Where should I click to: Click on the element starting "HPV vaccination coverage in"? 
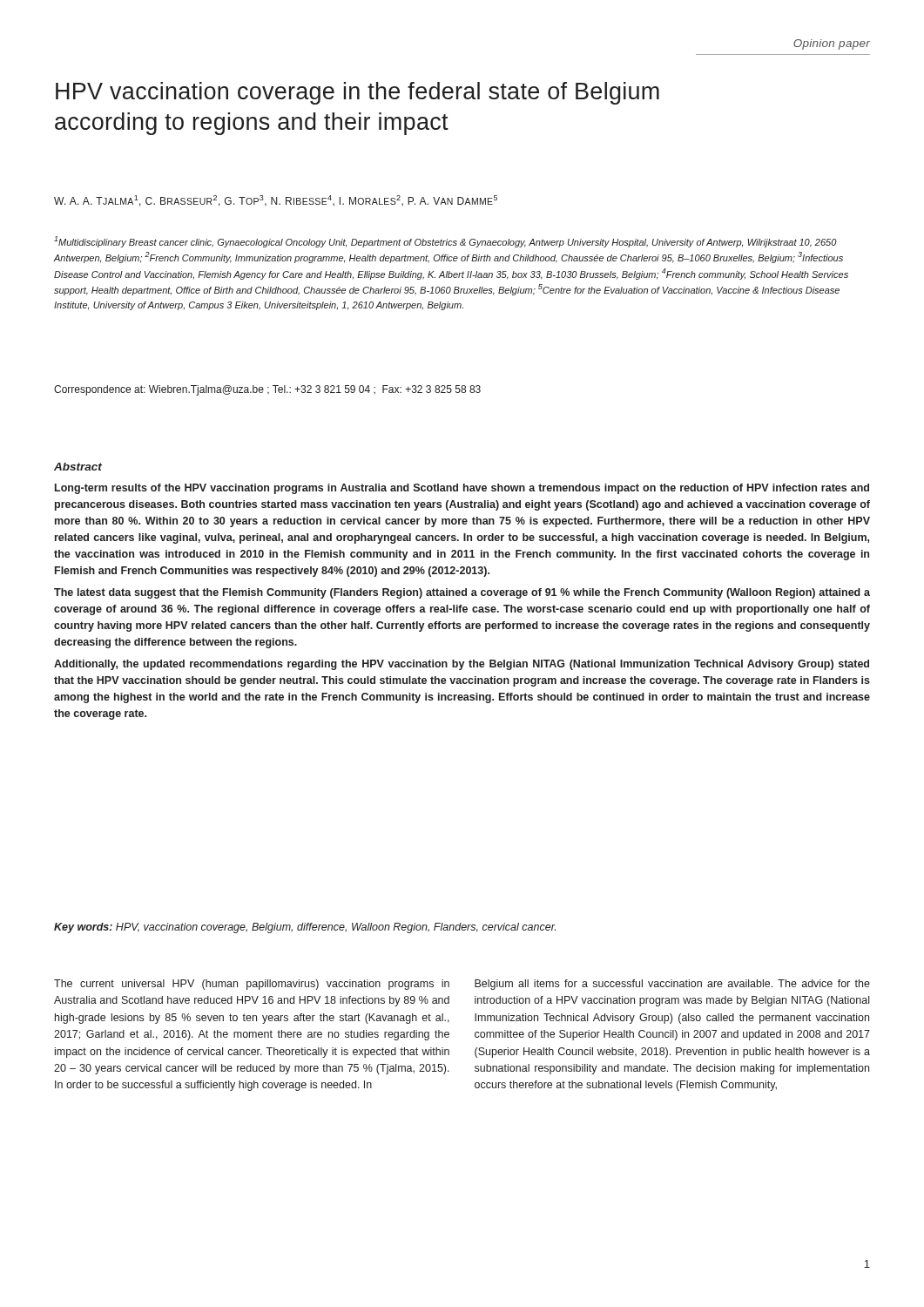click(x=462, y=107)
